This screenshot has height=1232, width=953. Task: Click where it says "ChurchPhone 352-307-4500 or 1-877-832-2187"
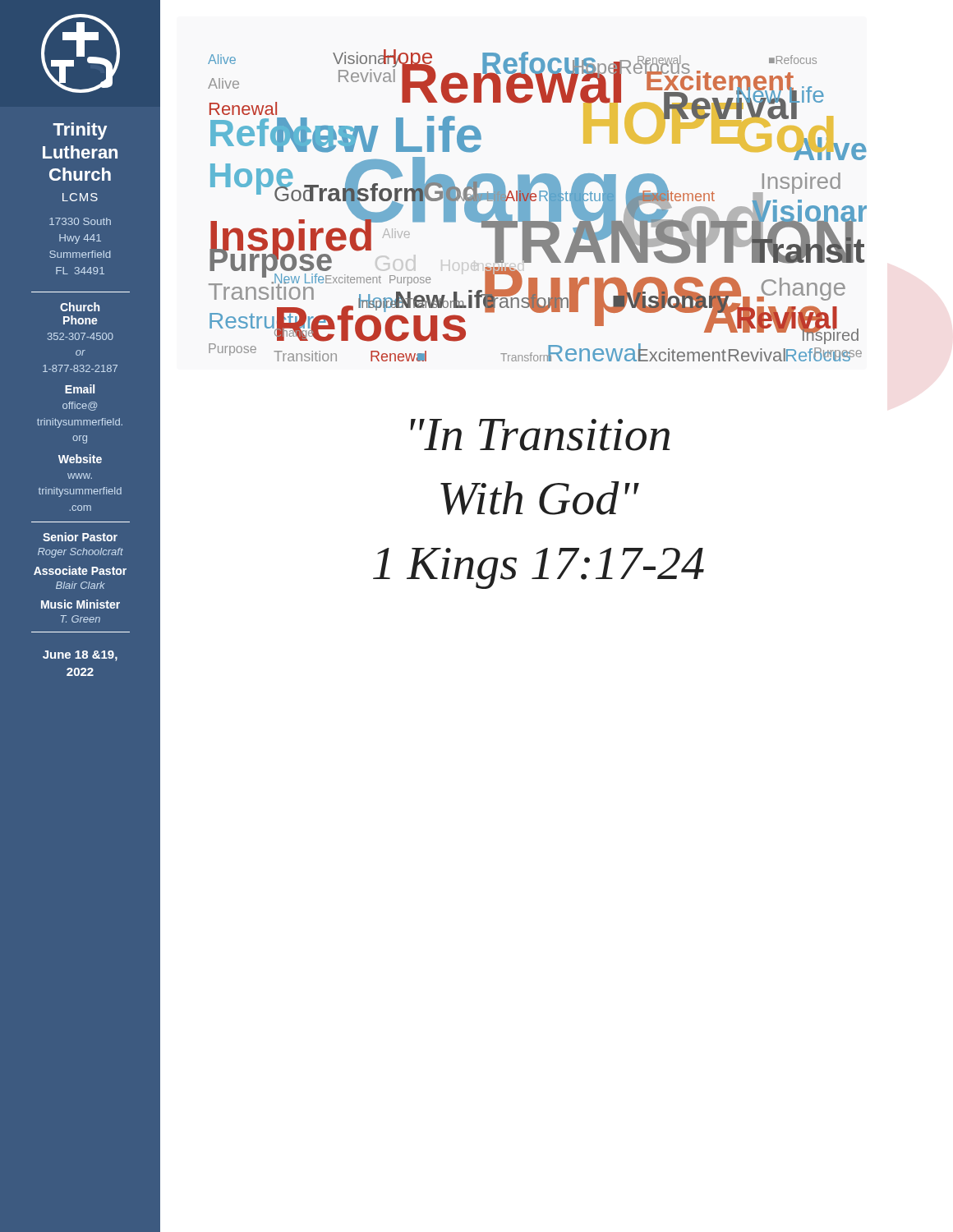[x=80, y=338]
